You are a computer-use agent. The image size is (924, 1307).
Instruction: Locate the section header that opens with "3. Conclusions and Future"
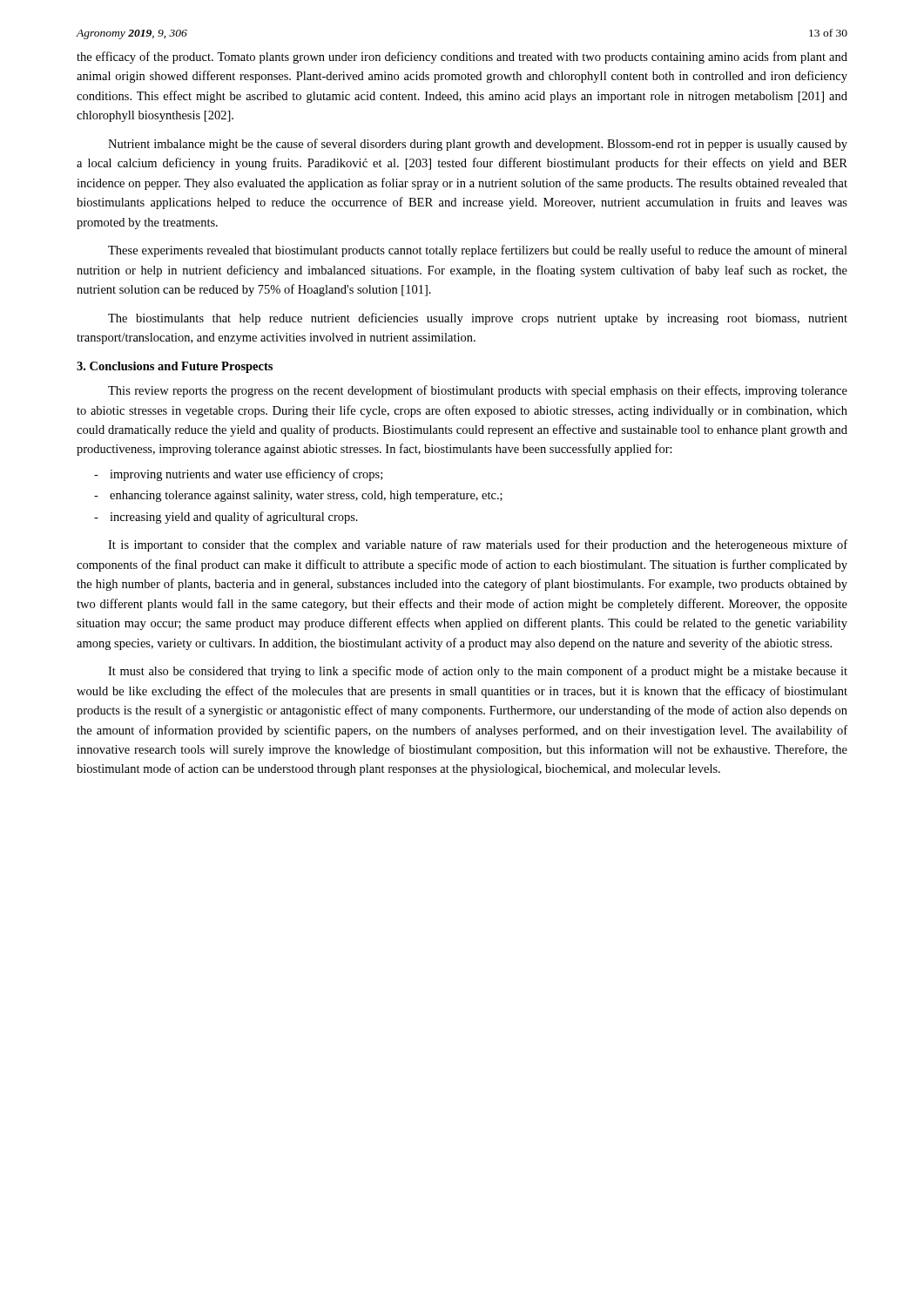175,366
